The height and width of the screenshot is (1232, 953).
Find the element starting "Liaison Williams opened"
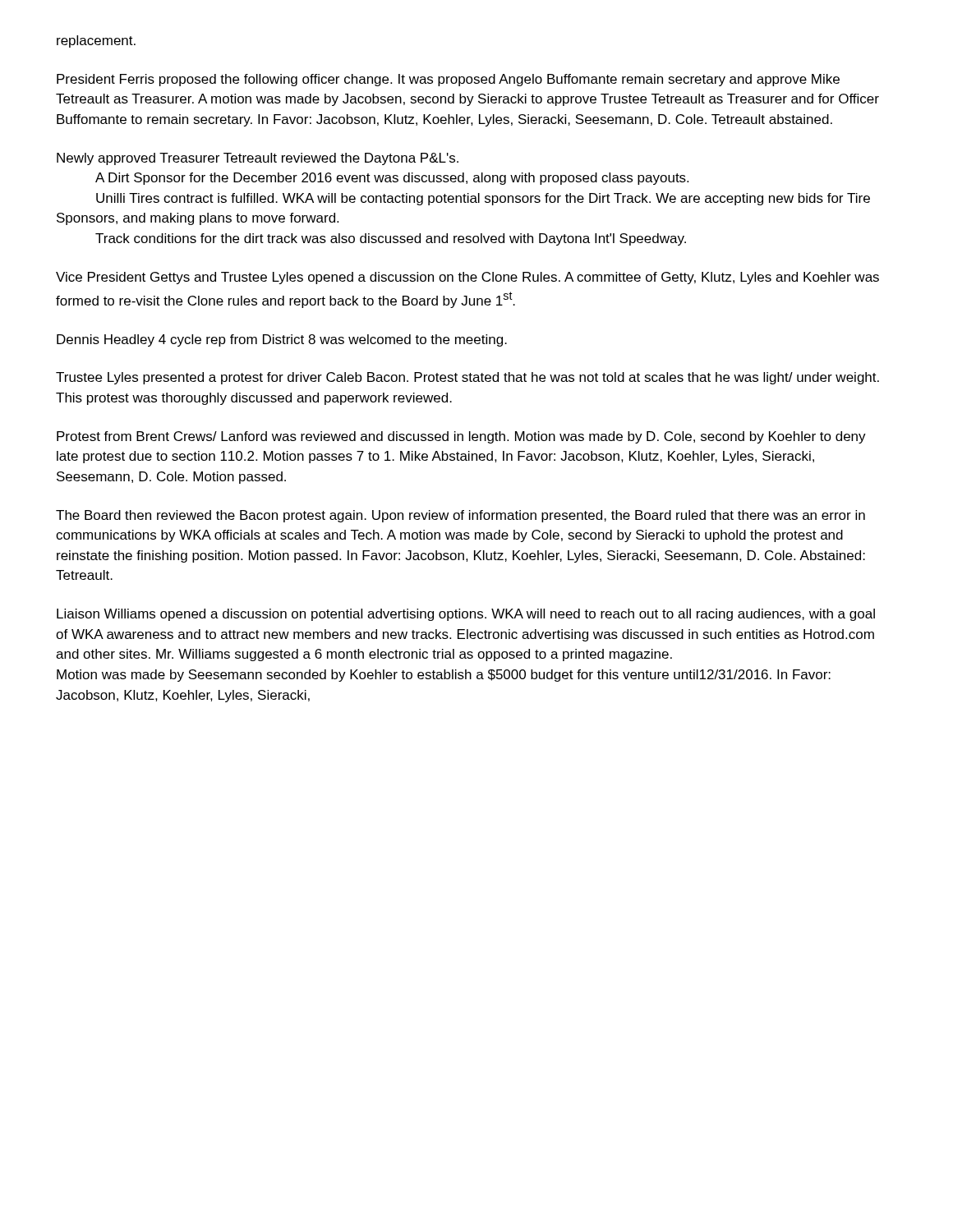[466, 654]
